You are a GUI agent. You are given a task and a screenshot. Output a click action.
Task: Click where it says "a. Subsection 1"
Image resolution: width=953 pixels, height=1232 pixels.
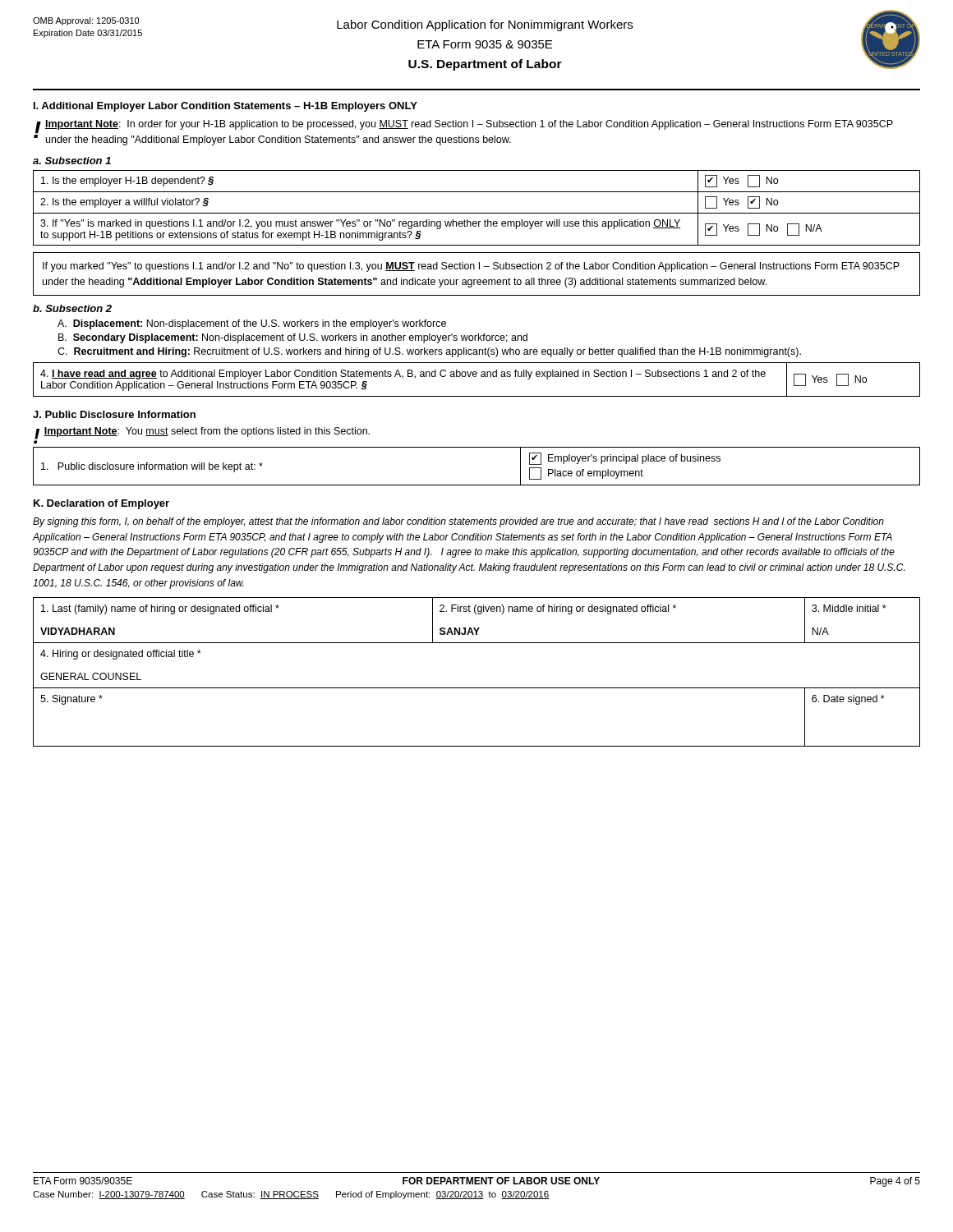(72, 160)
